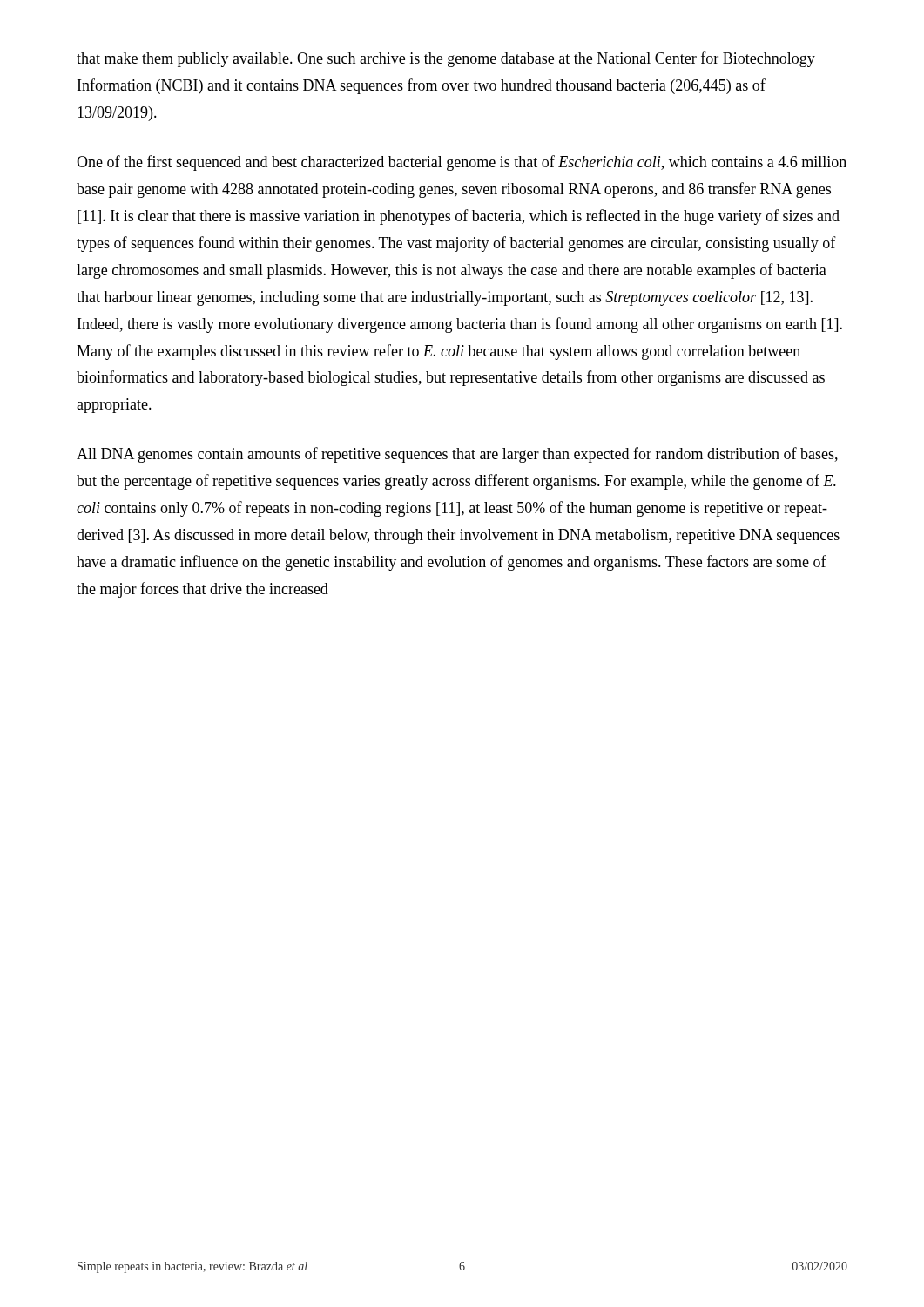924x1307 pixels.
Task: Select the passage starting "that make them publicly"
Action: (x=446, y=85)
